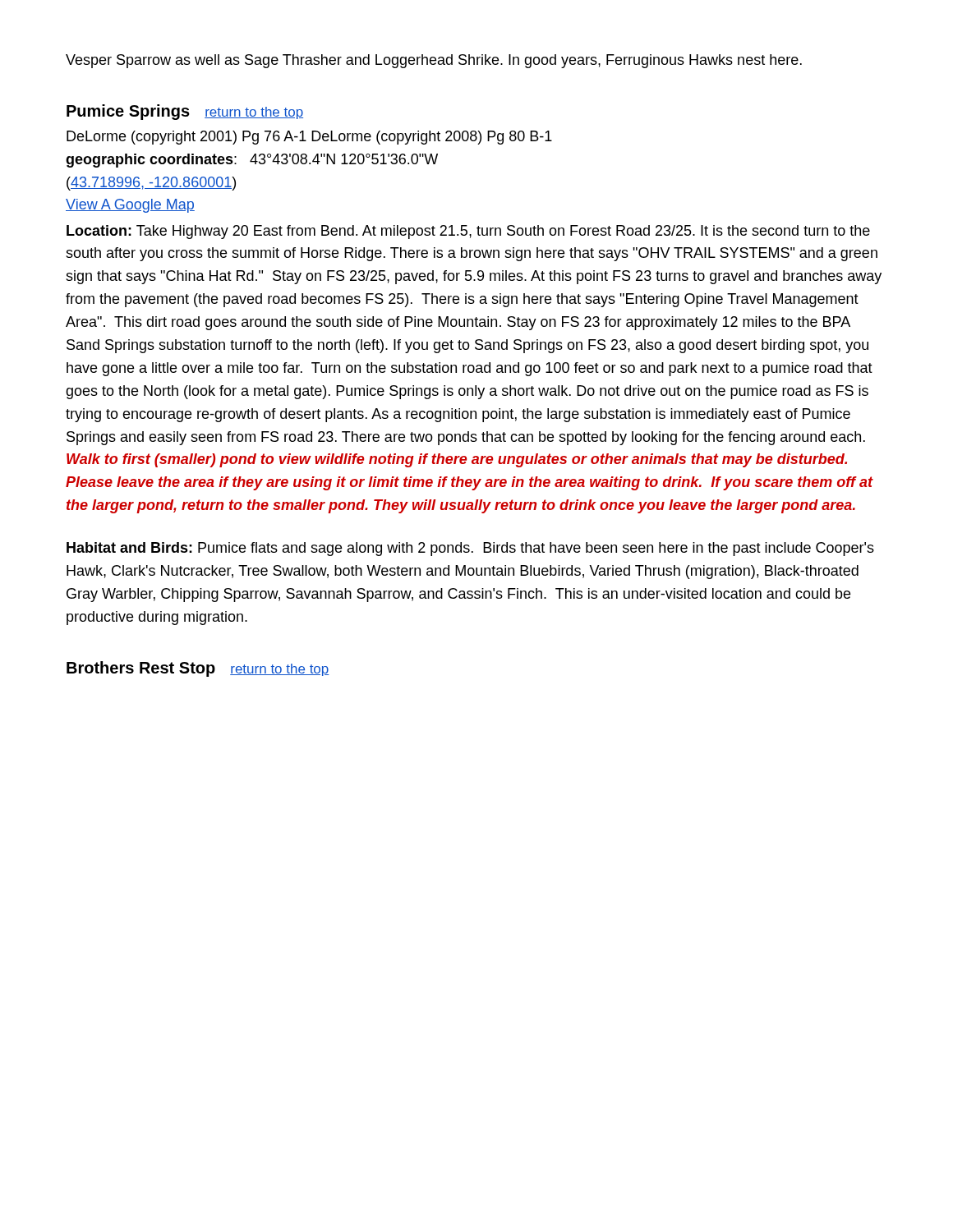Point to the block starting "Brothers Rest Stop return"
This screenshot has width=953, height=1232.
click(197, 668)
